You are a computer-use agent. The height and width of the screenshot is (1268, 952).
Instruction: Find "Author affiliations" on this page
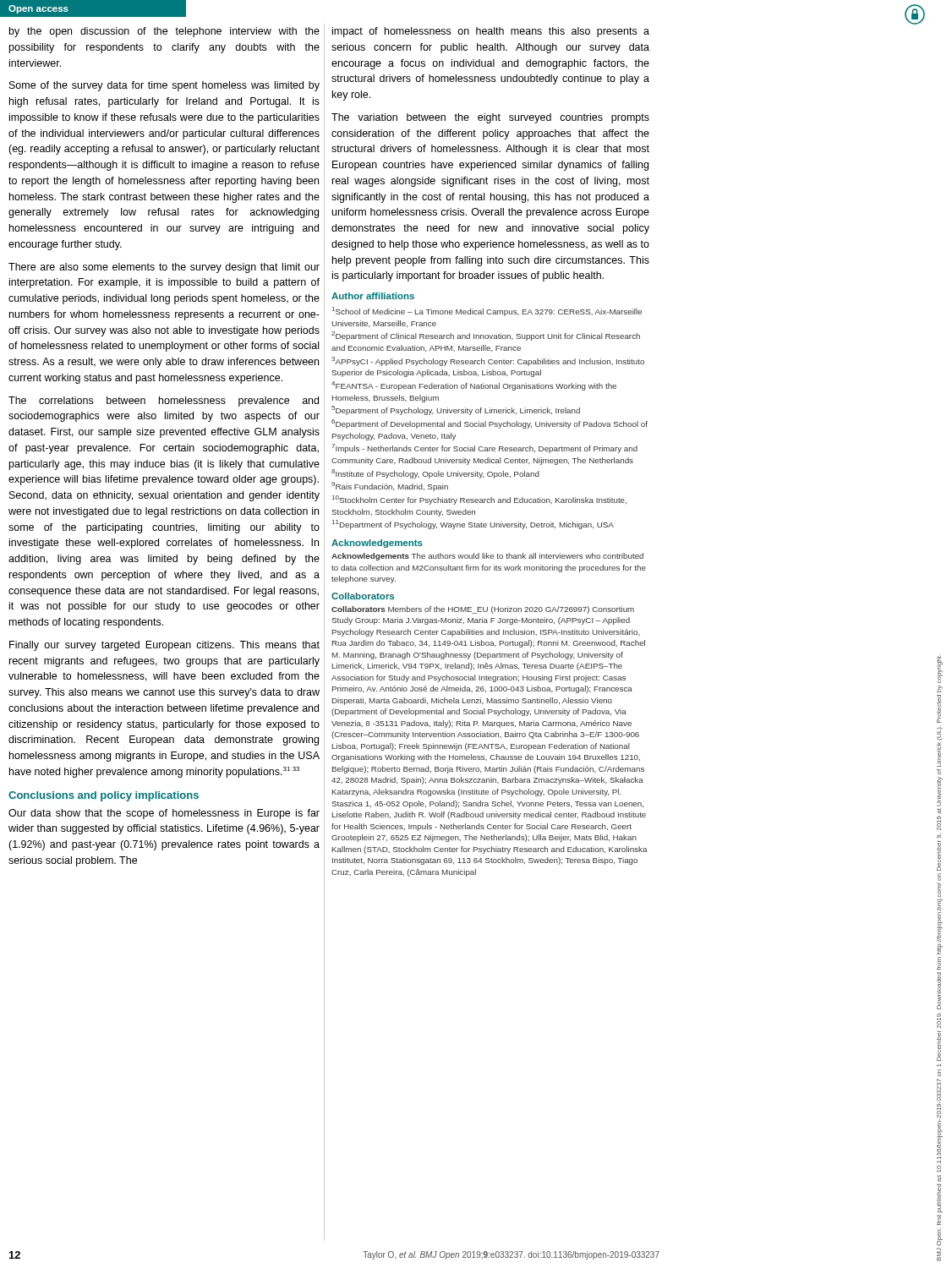point(373,296)
